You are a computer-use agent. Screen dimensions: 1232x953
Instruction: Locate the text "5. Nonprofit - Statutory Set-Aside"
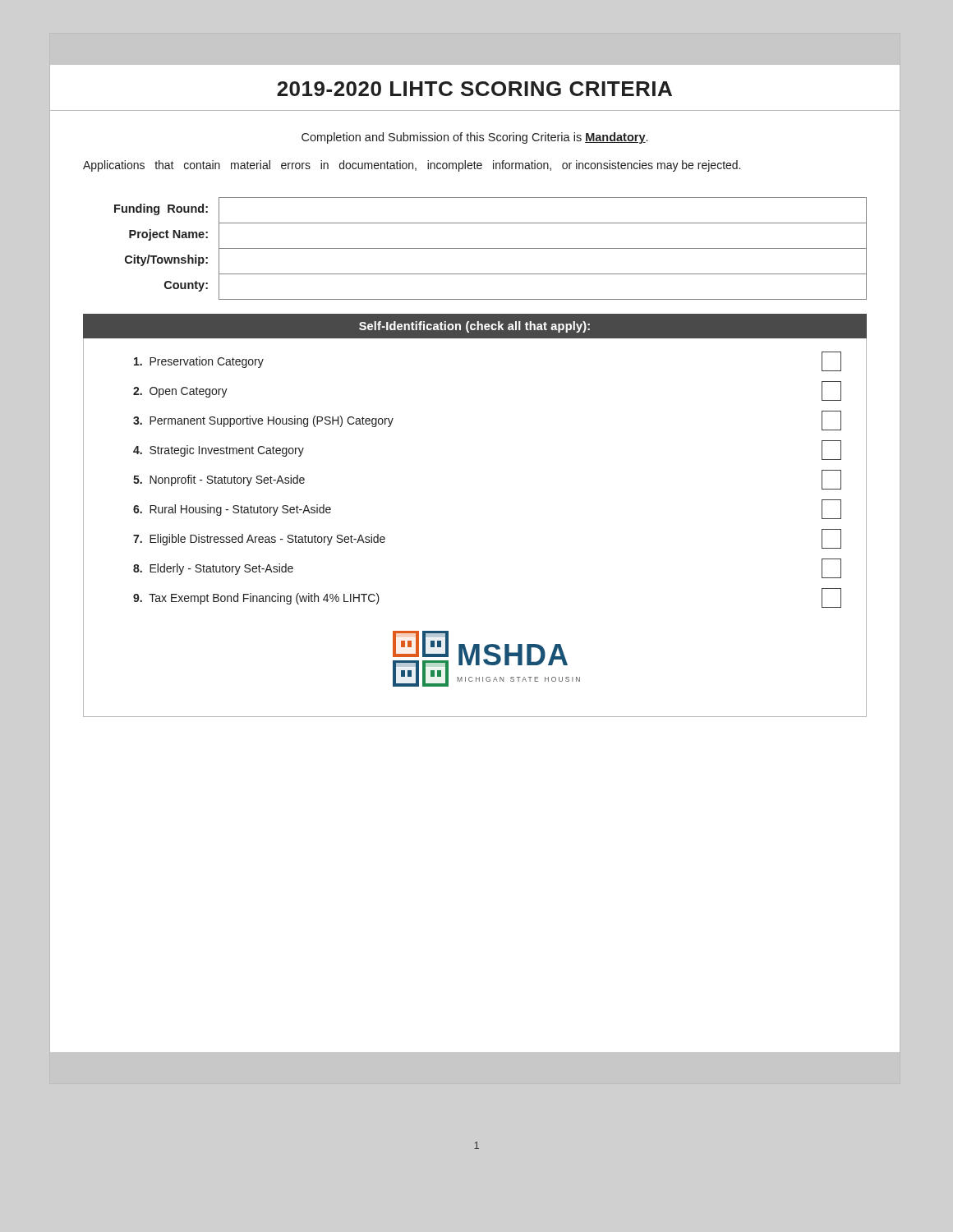point(225,479)
